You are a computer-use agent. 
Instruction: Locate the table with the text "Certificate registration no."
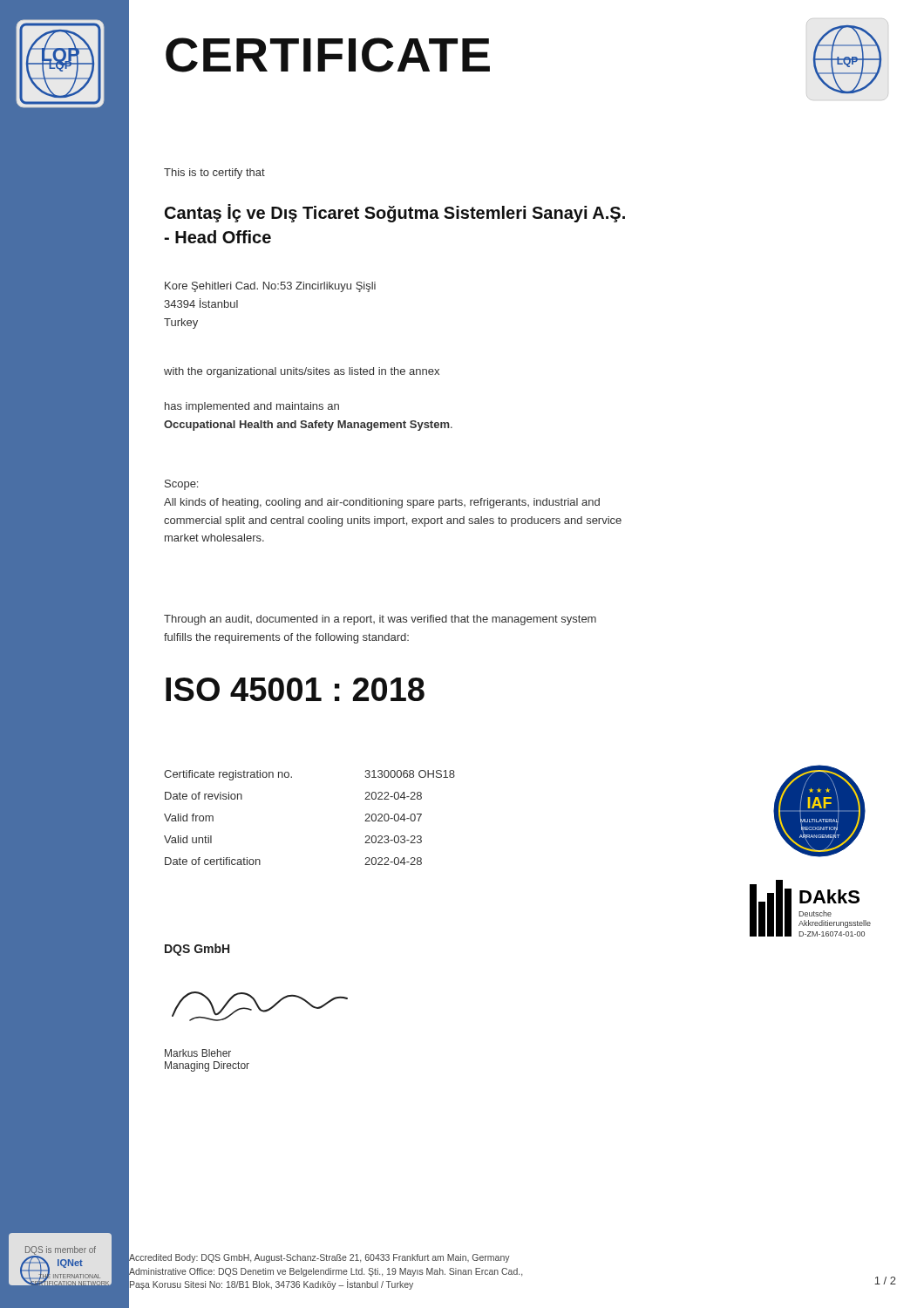click(x=309, y=818)
